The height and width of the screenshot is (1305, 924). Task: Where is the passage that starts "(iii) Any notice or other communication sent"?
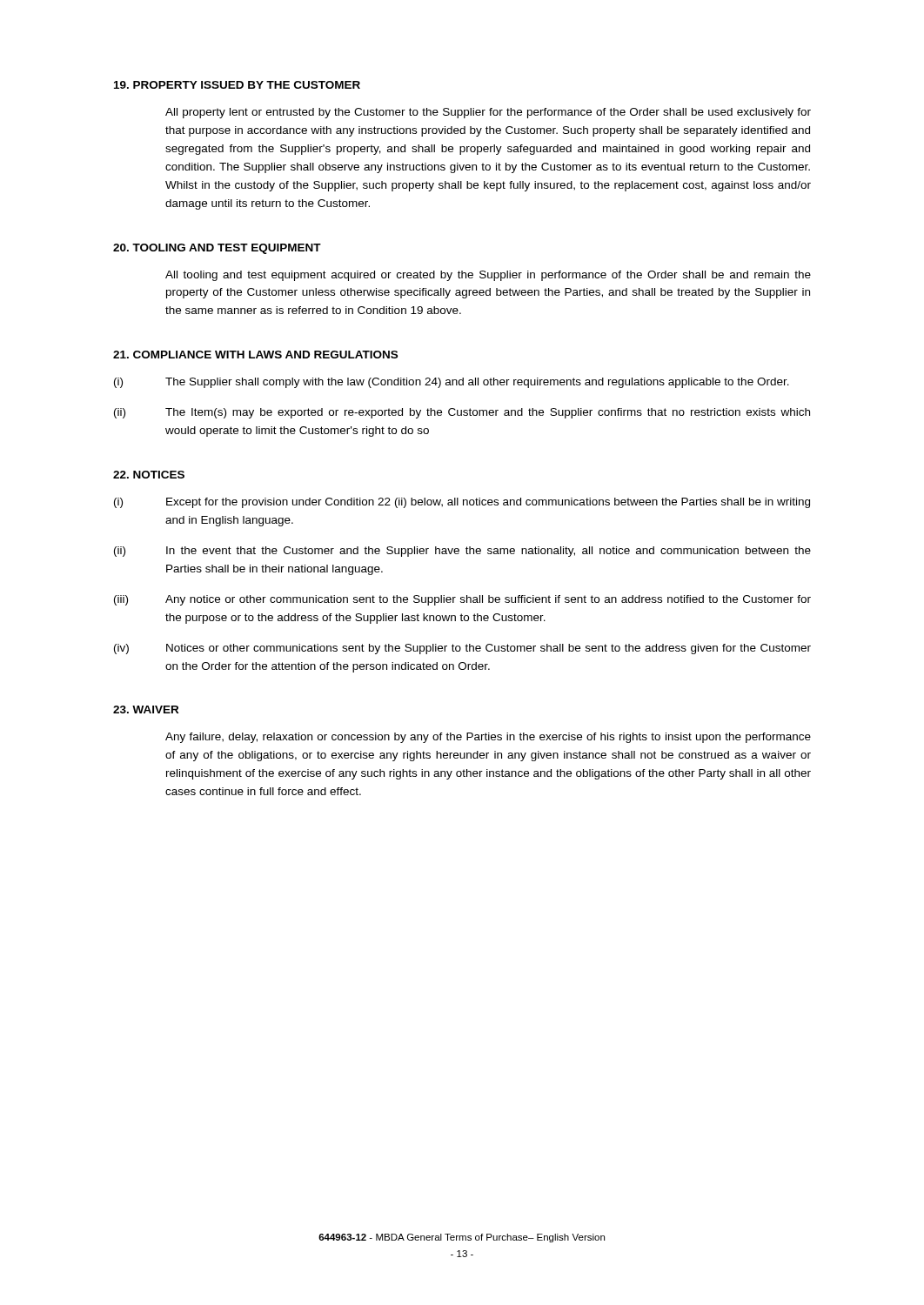462,609
